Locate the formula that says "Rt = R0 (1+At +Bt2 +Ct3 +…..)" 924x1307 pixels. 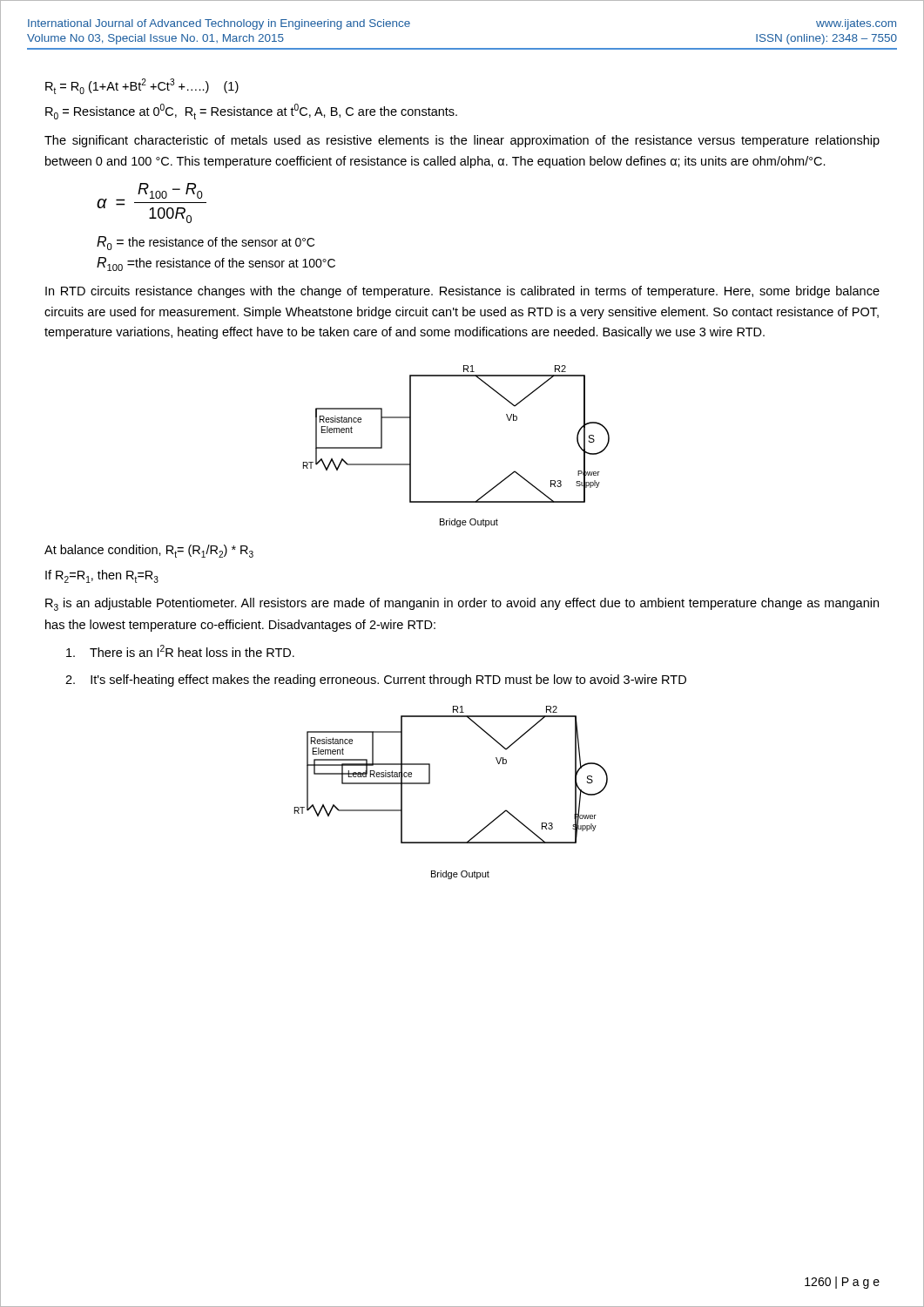[x=142, y=87]
